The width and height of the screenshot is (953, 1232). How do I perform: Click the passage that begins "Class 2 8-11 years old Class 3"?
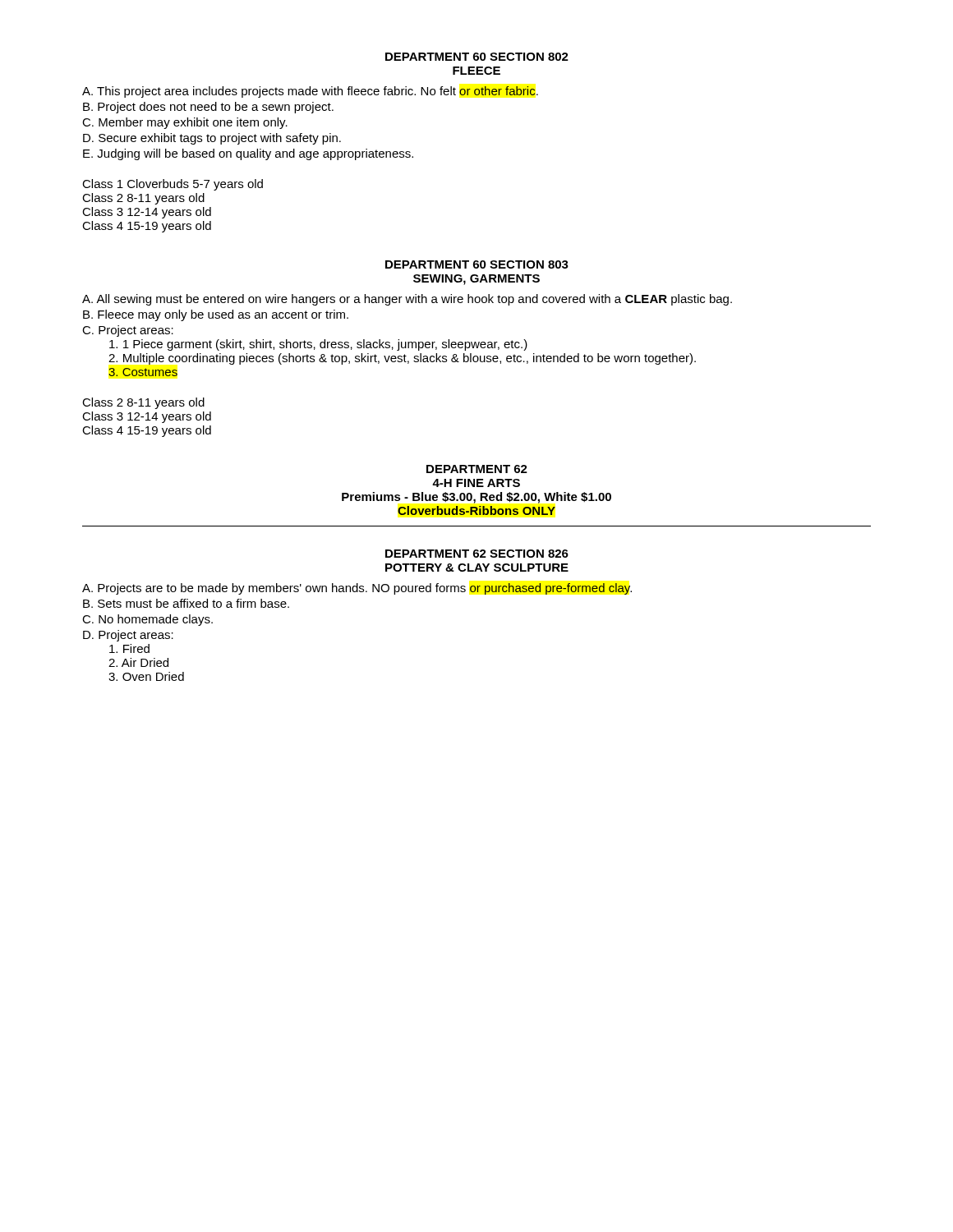pos(147,416)
